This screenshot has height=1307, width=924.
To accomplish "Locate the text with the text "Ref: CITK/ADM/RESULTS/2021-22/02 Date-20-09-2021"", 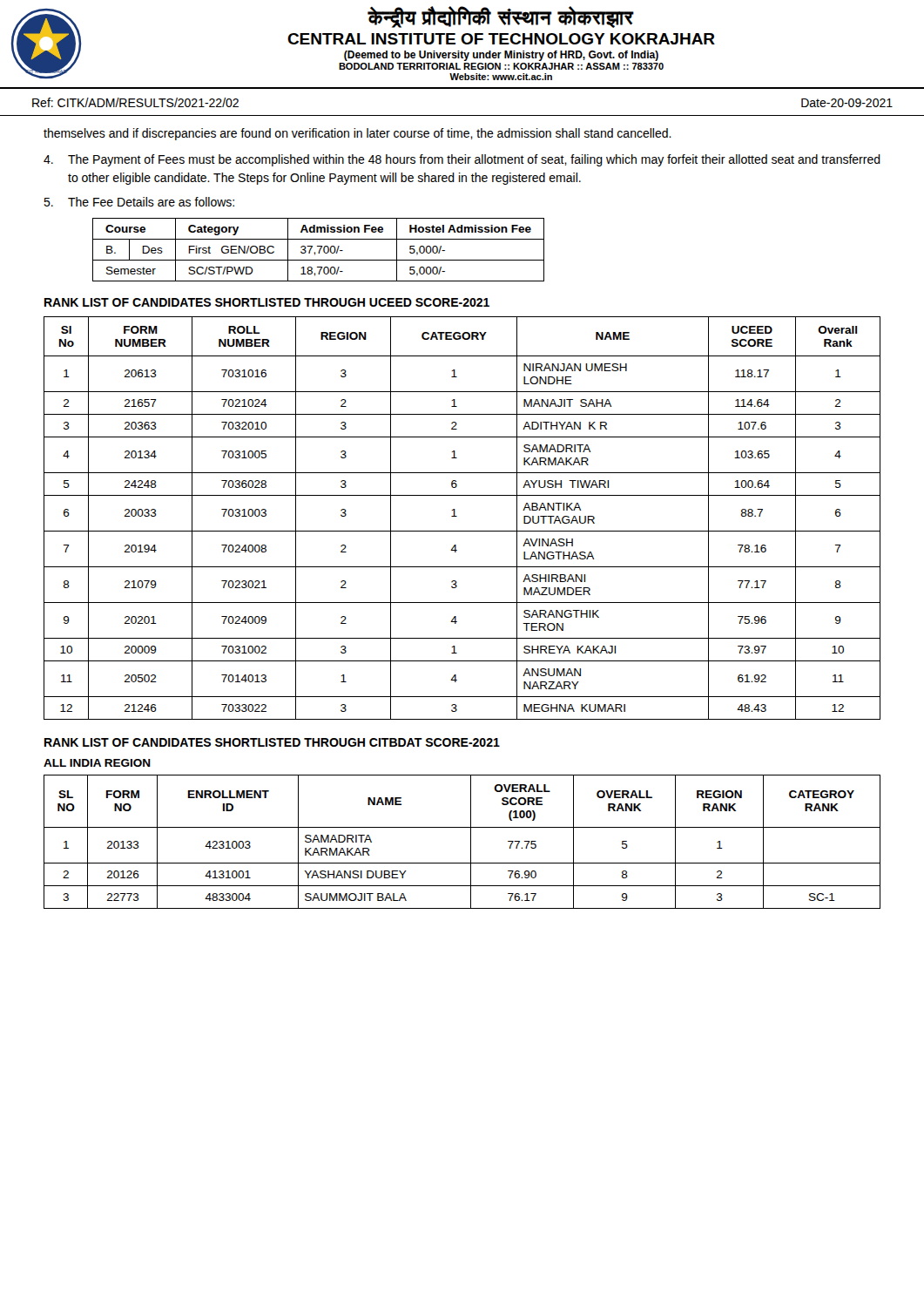I will [135, 102].
